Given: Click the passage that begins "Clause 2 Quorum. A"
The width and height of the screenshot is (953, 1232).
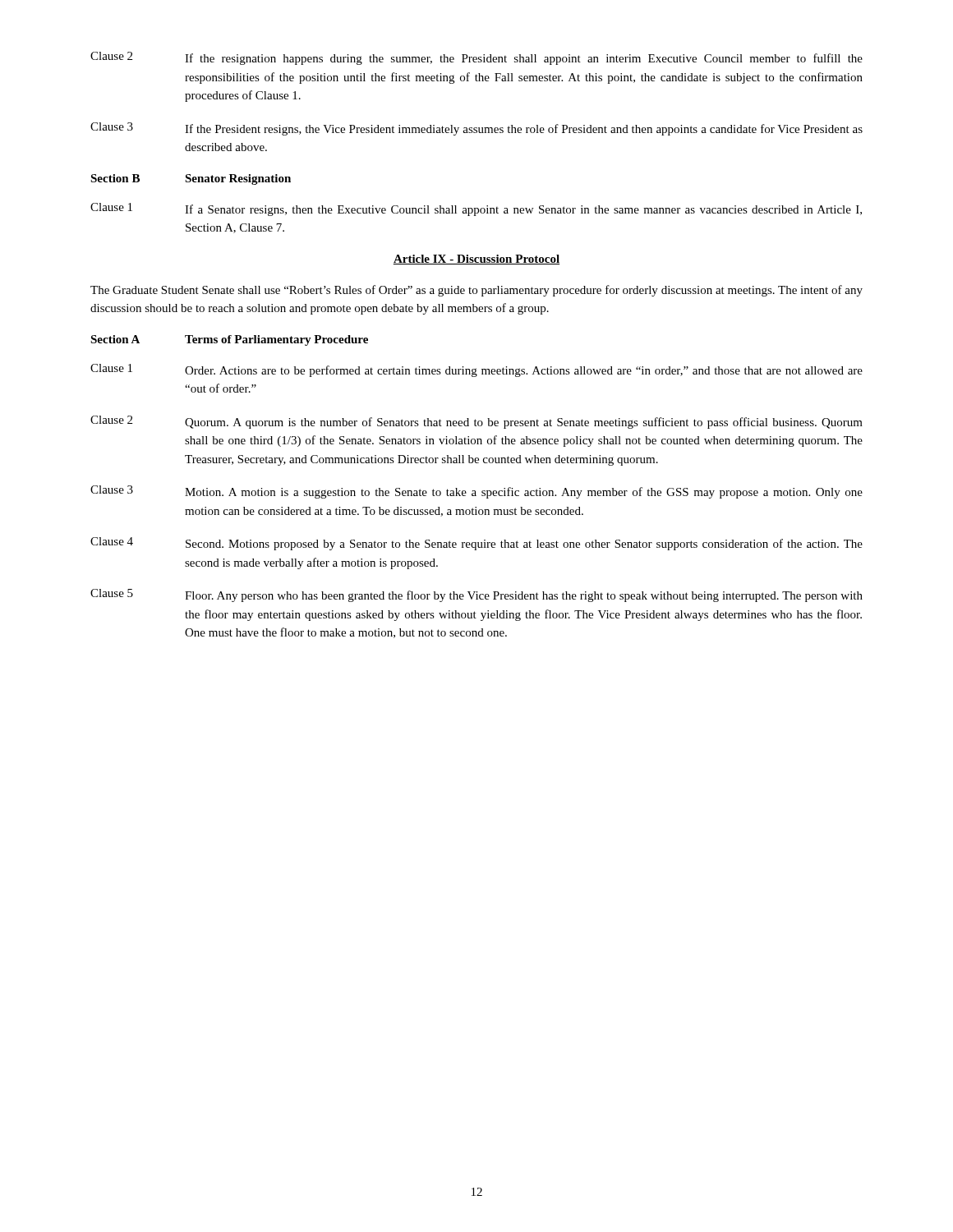Looking at the screenshot, I should pos(476,440).
